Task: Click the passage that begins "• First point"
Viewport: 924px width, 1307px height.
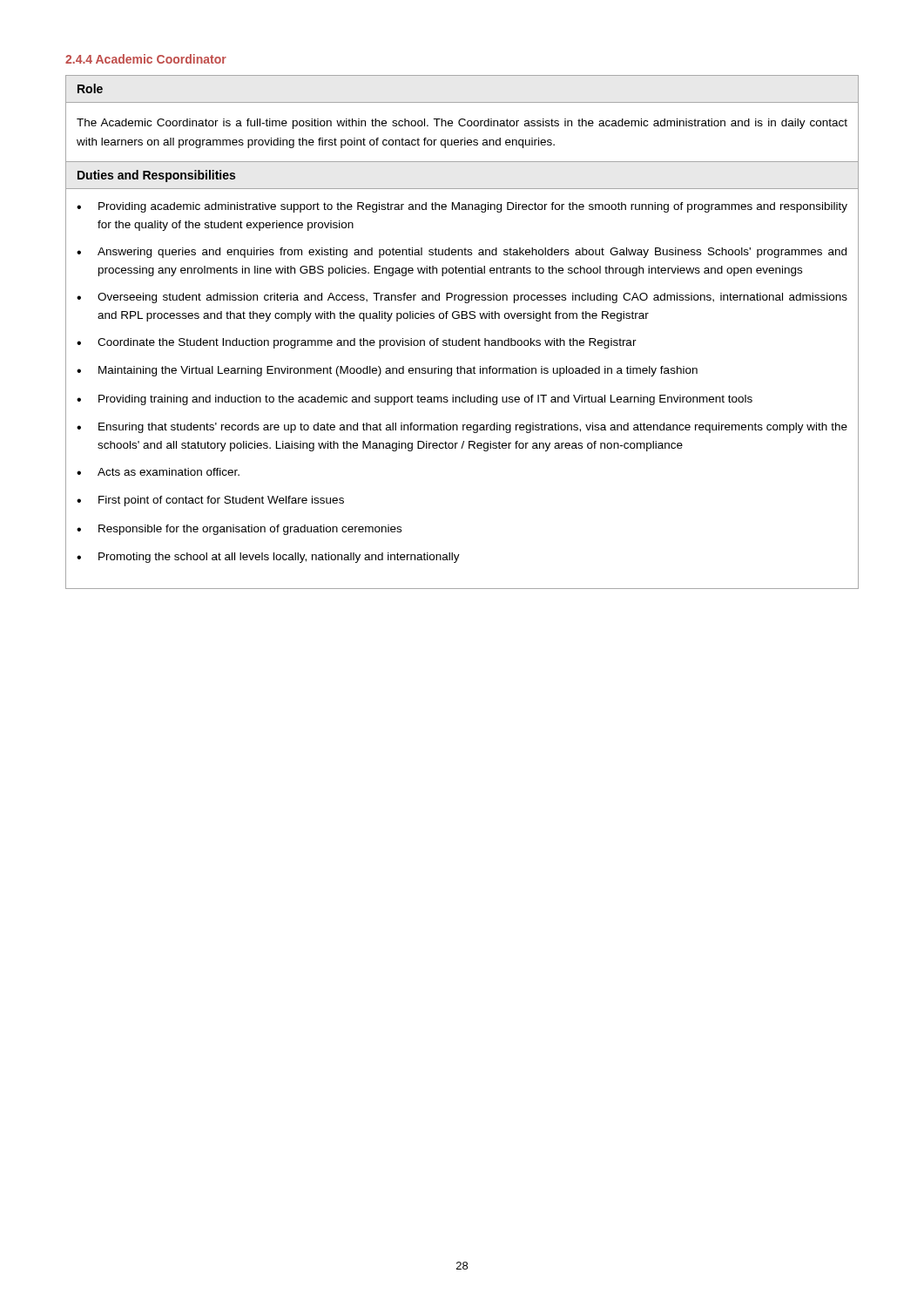Action: pyautogui.click(x=210, y=501)
